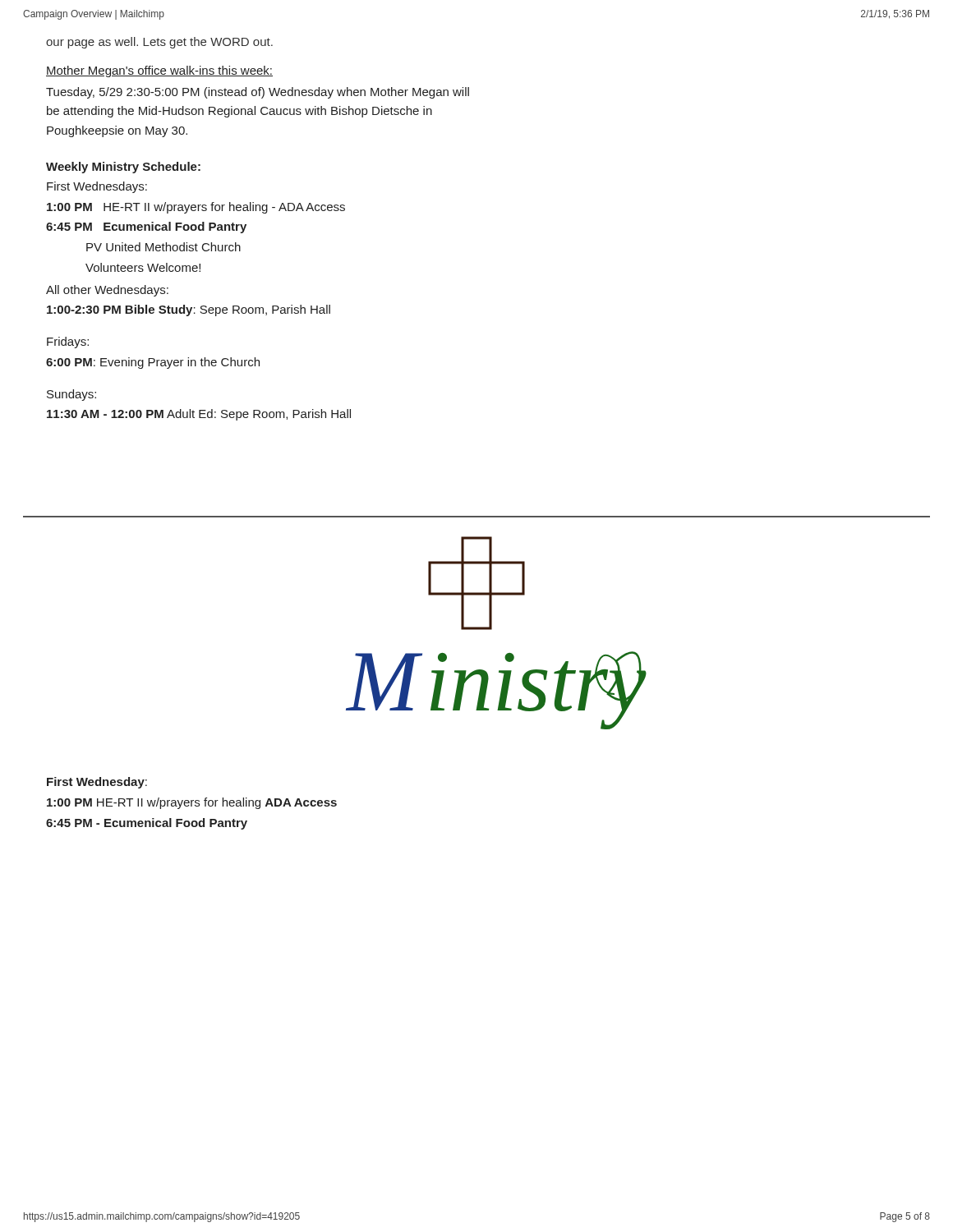Find the logo

tap(476, 645)
